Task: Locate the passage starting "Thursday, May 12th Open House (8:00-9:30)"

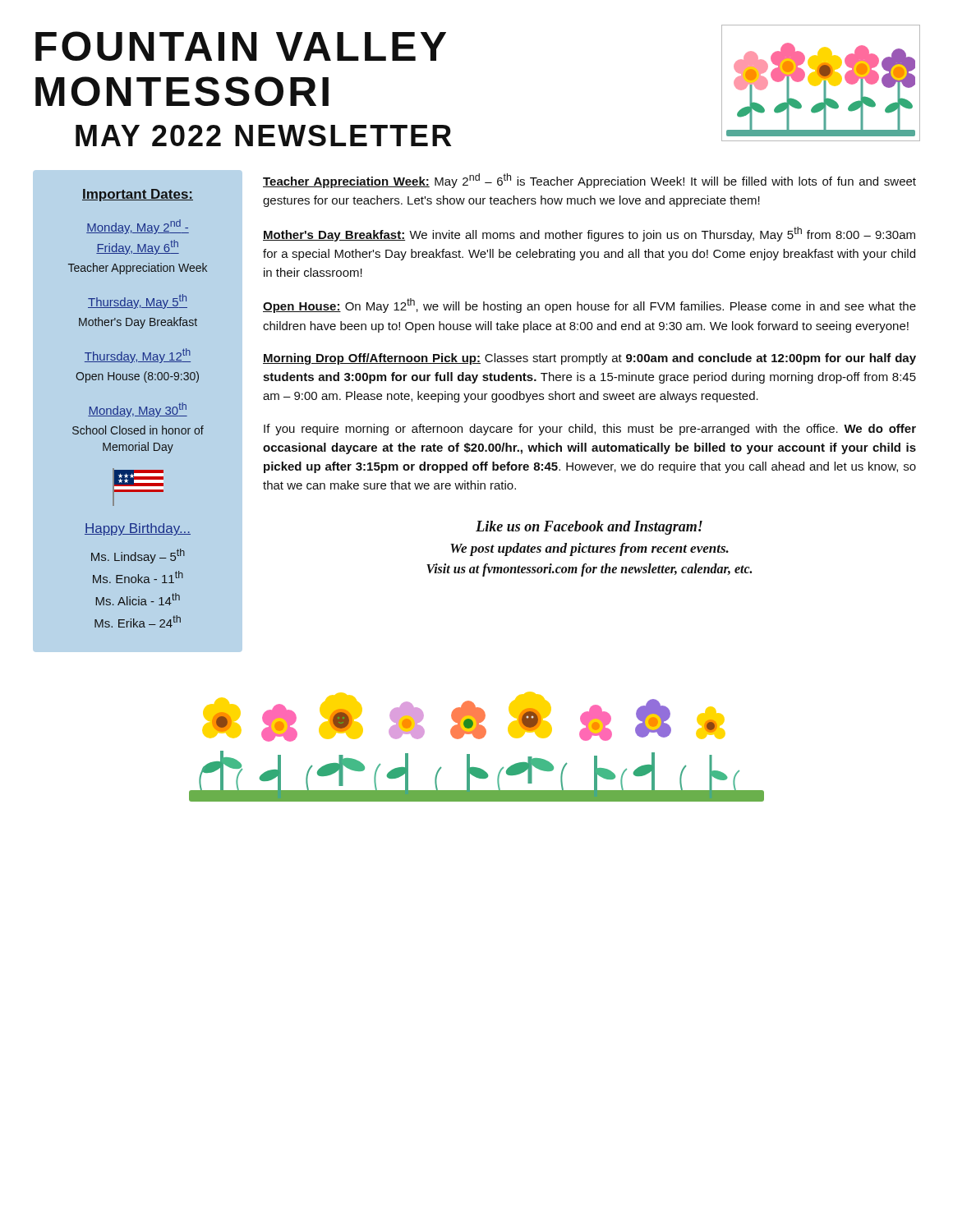Action: click(138, 365)
